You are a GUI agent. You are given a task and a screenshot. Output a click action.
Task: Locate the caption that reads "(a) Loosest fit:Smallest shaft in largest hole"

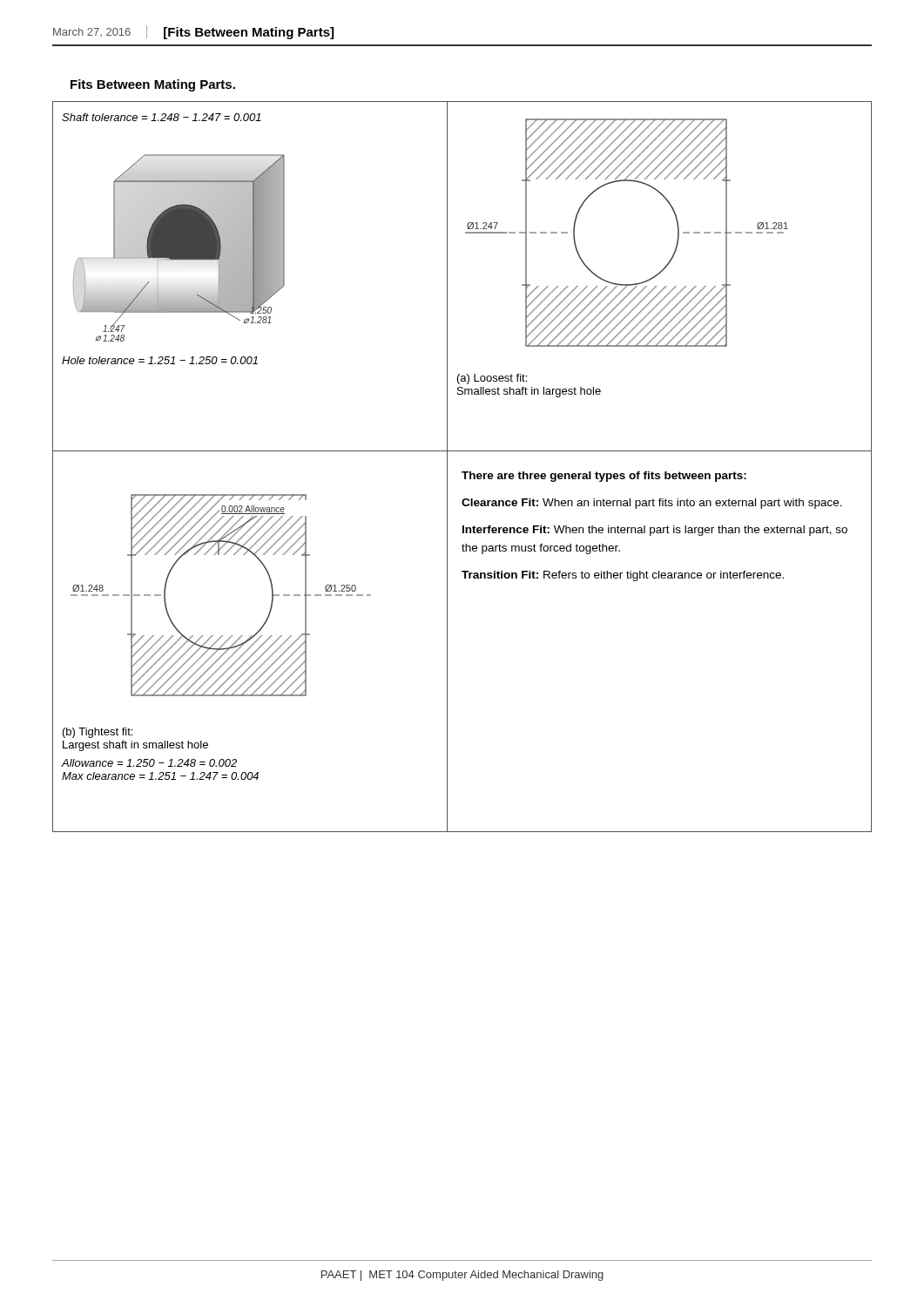(x=529, y=384)
